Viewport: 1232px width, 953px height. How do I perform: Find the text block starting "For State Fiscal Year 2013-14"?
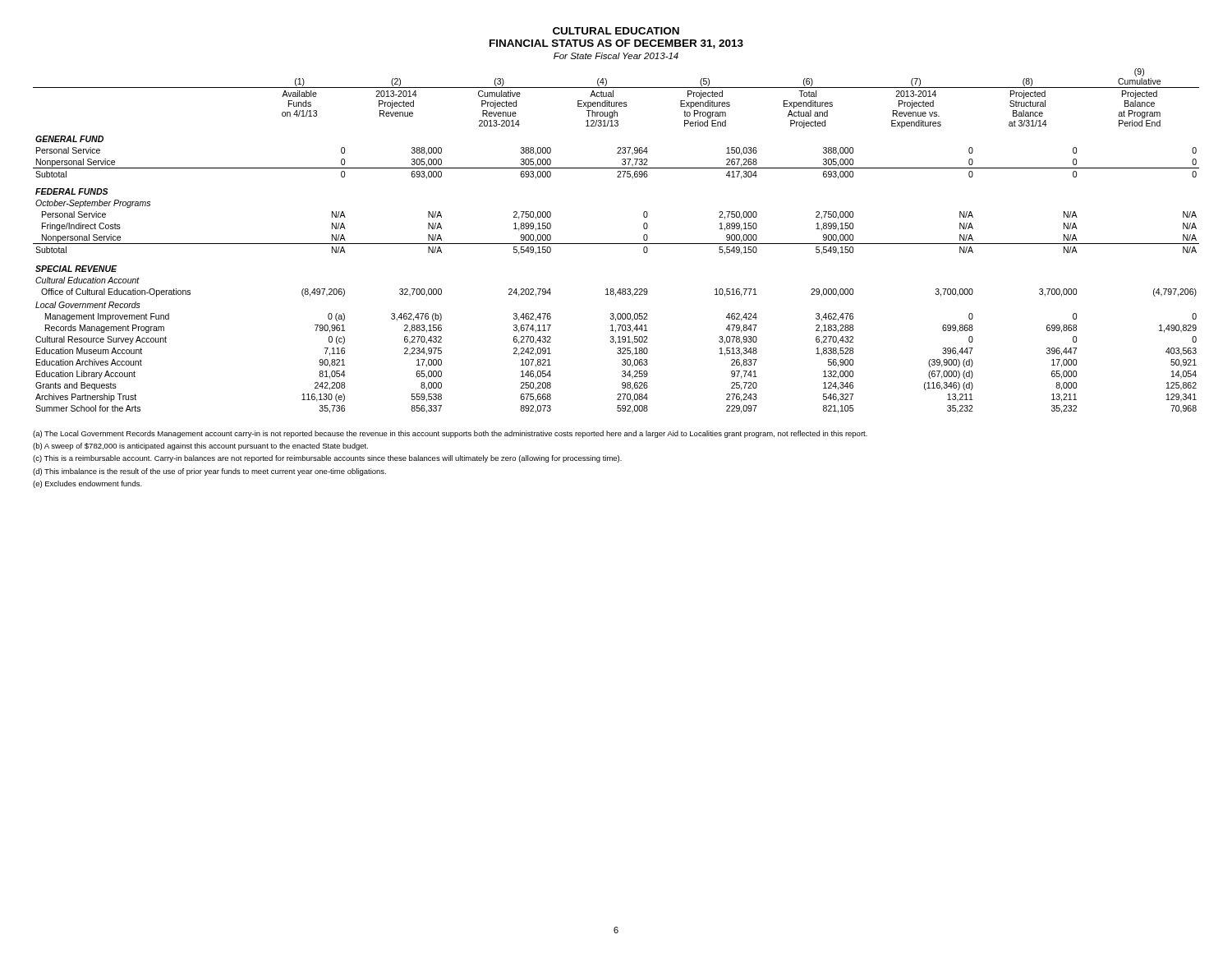616,56
